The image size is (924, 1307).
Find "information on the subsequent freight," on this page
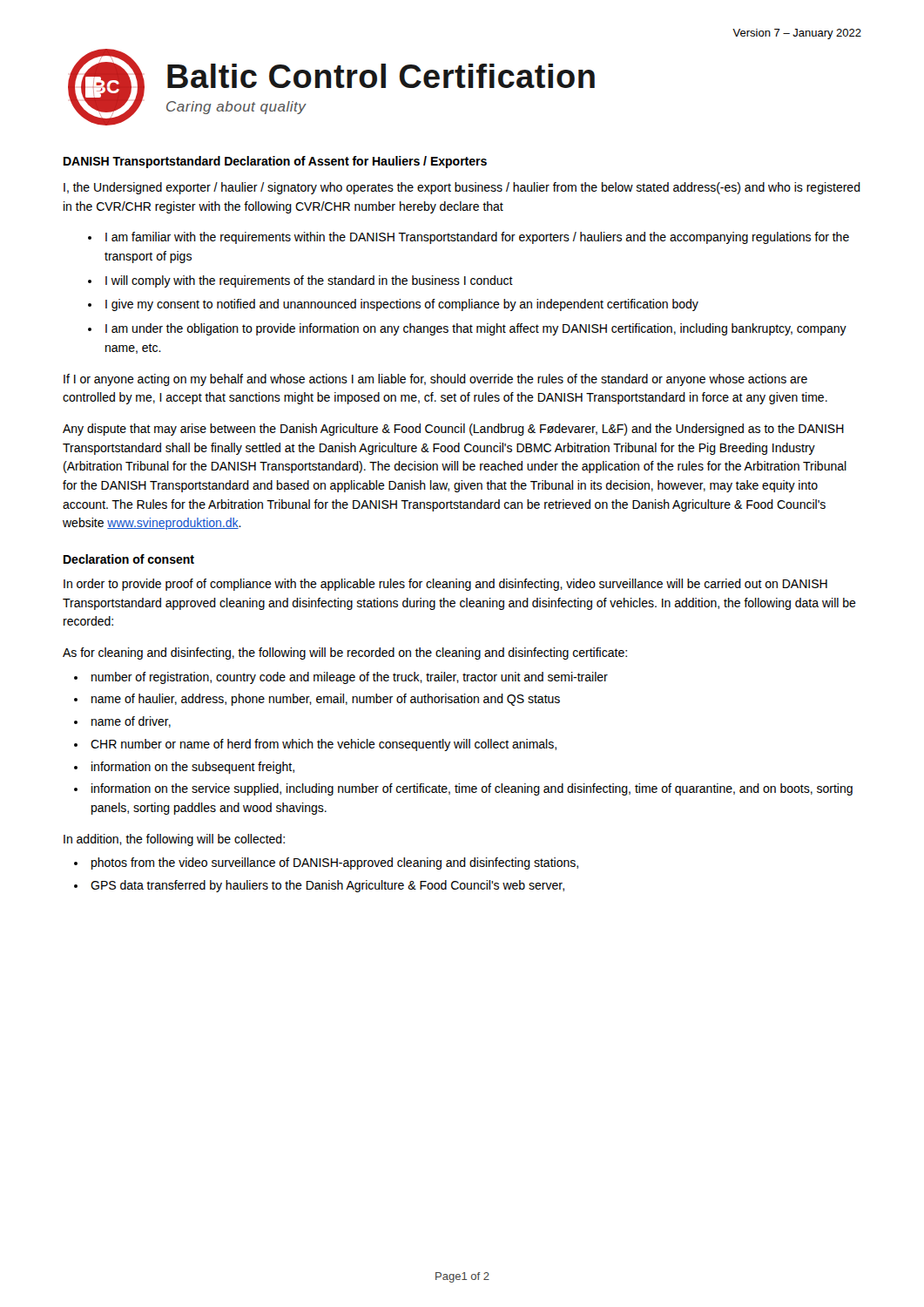pos(193,766)
